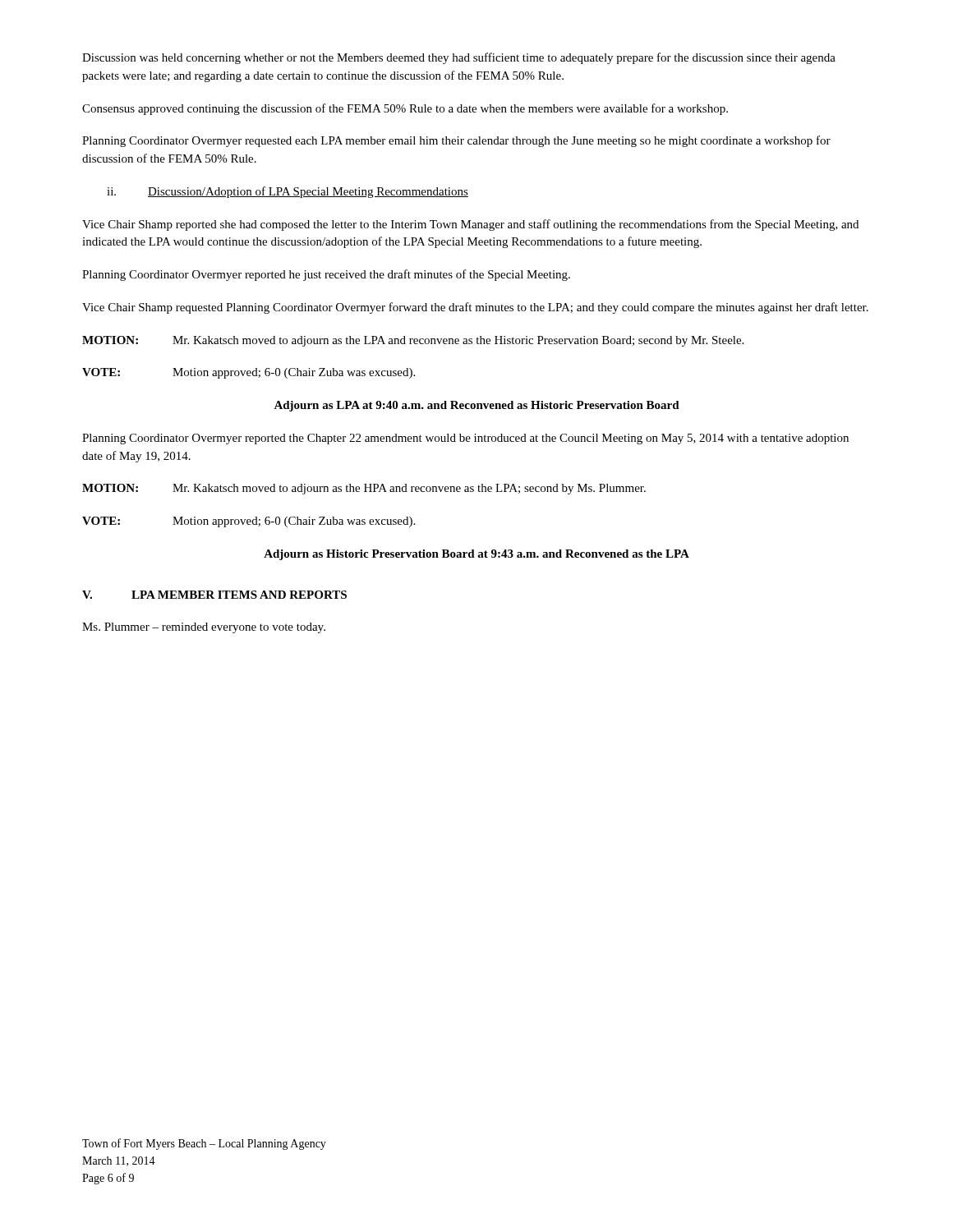Click on the text block that says "Planning Coordinator Overmyer requested"

point(456,150)
